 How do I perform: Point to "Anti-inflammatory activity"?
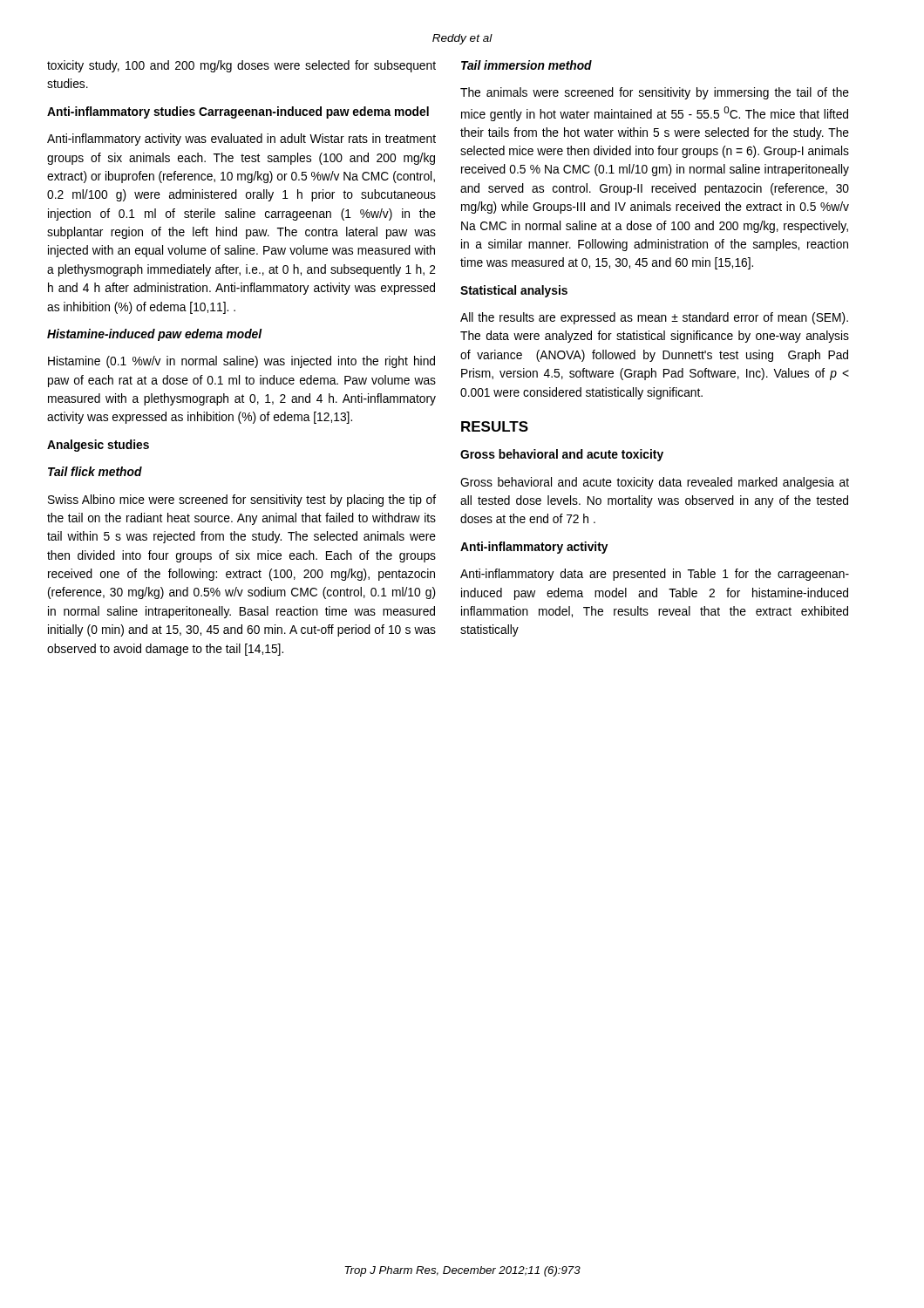(x=534, y=548)
